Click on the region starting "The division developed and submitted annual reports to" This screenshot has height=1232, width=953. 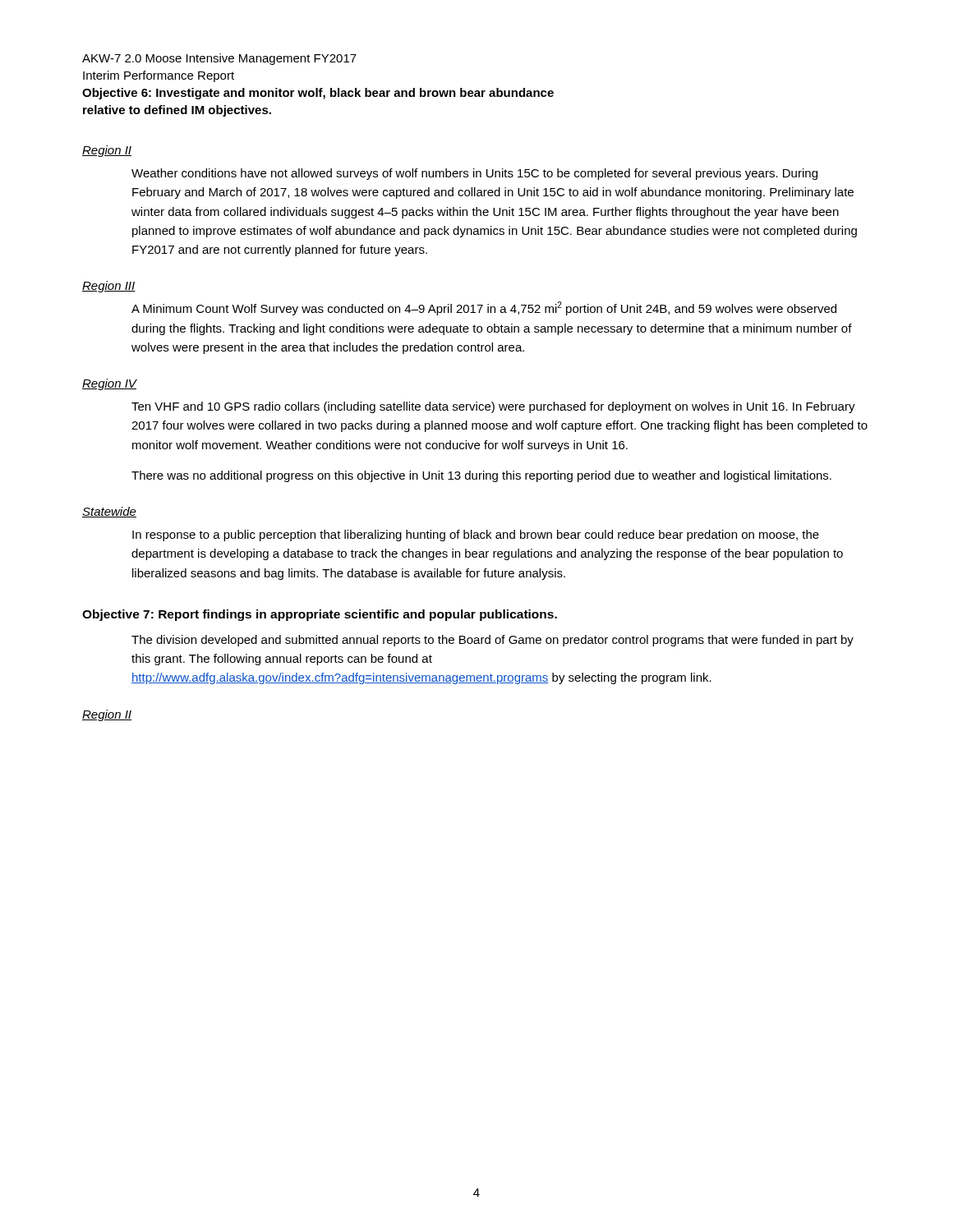coord(493,641)
